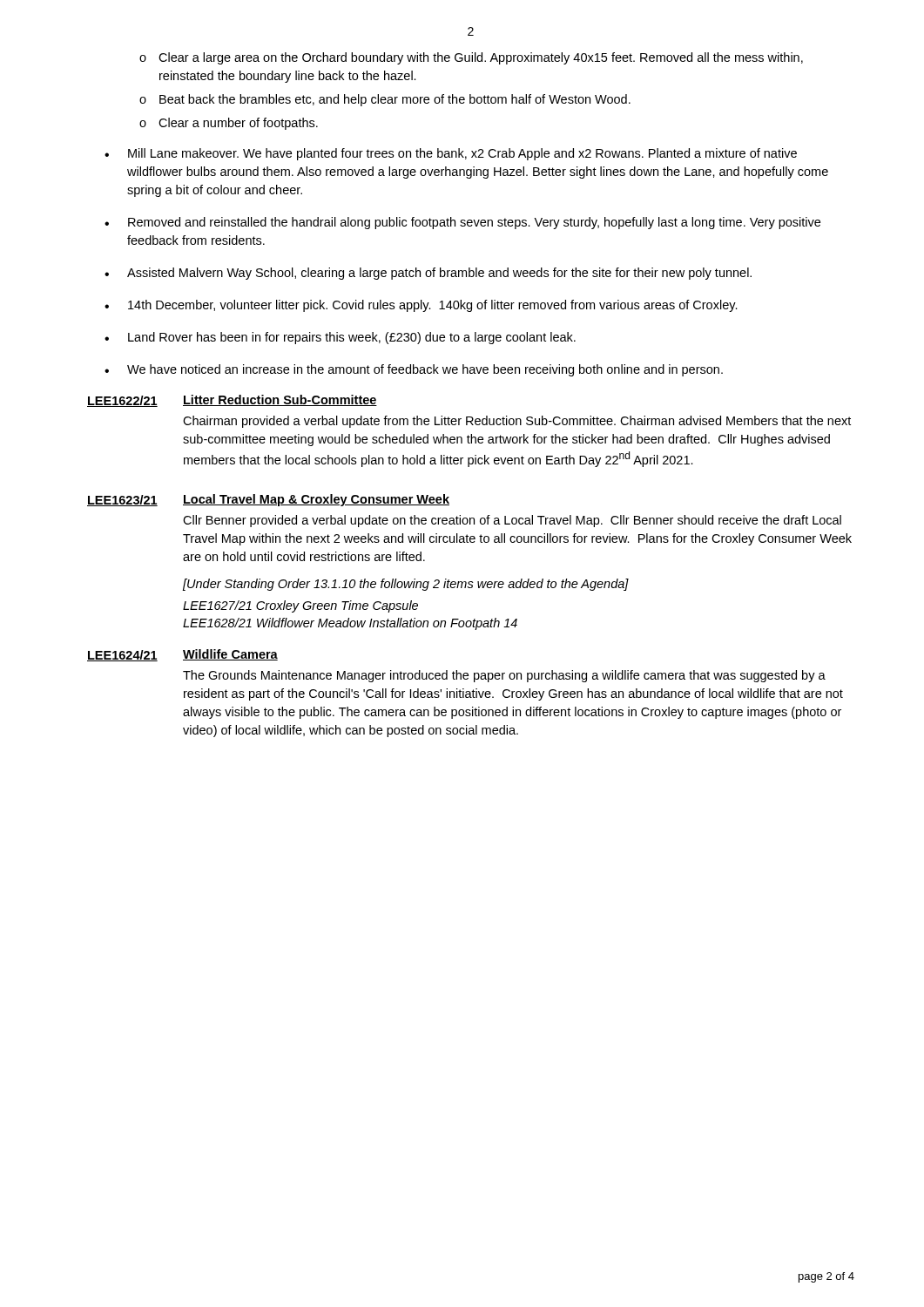The width and height of the screenshot is (924, 1307).
Task: Point to the text block starting "The Grounds Maintenance Manager introduced the paper"
Action: (x=513, y=703)
